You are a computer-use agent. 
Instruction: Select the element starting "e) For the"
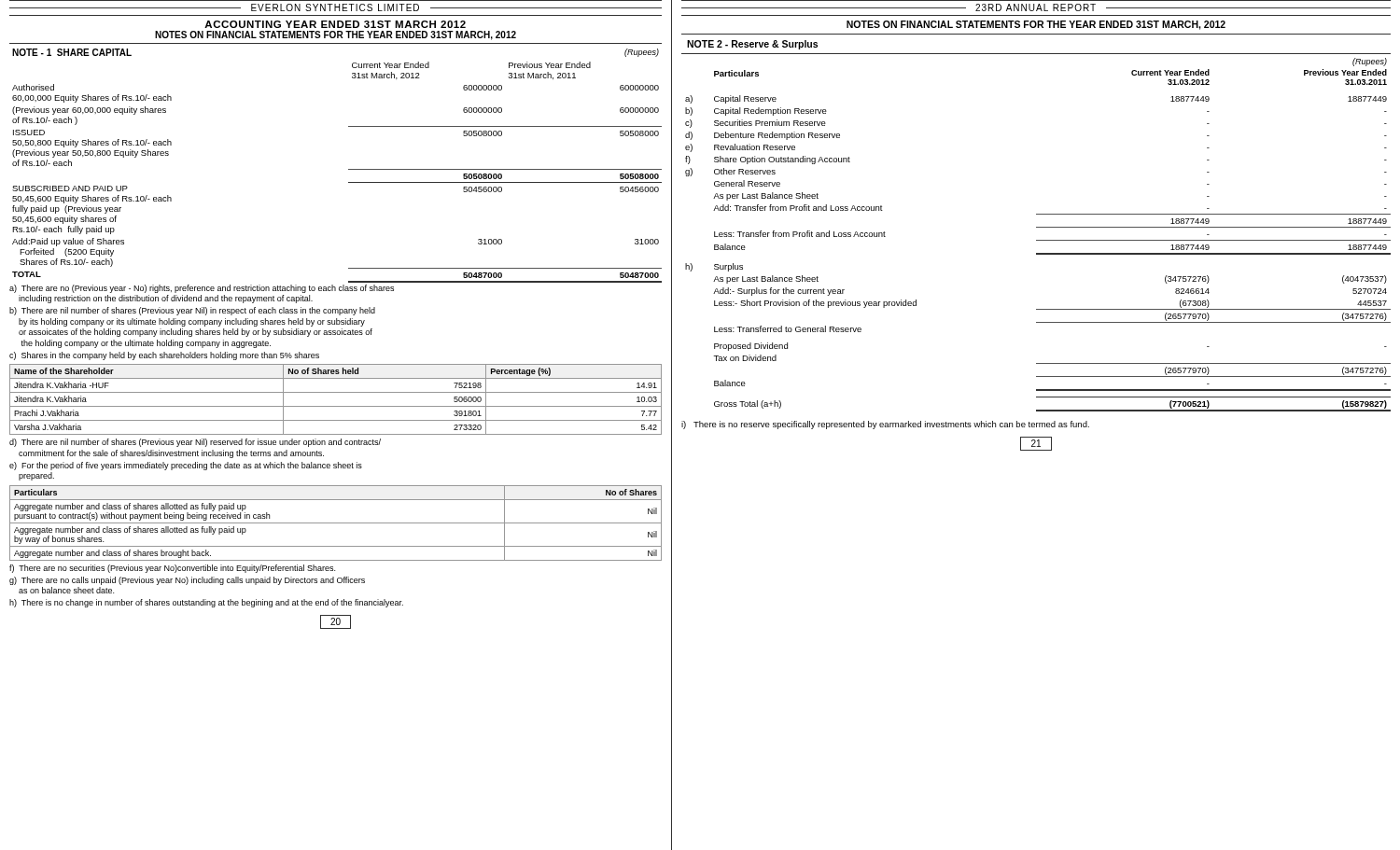186,471
